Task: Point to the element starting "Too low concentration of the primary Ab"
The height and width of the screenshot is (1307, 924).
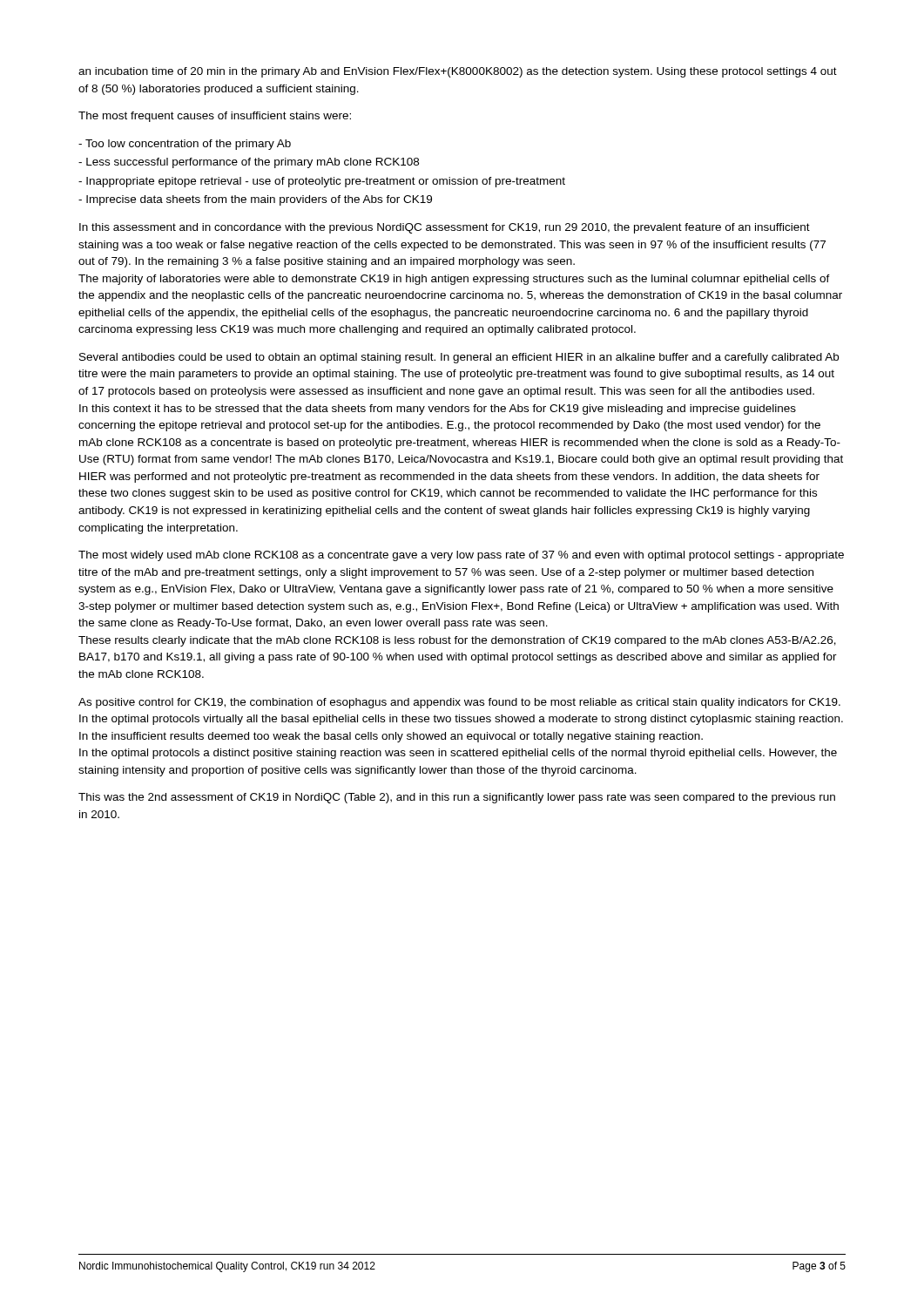Action: click(x=185, y=143)
